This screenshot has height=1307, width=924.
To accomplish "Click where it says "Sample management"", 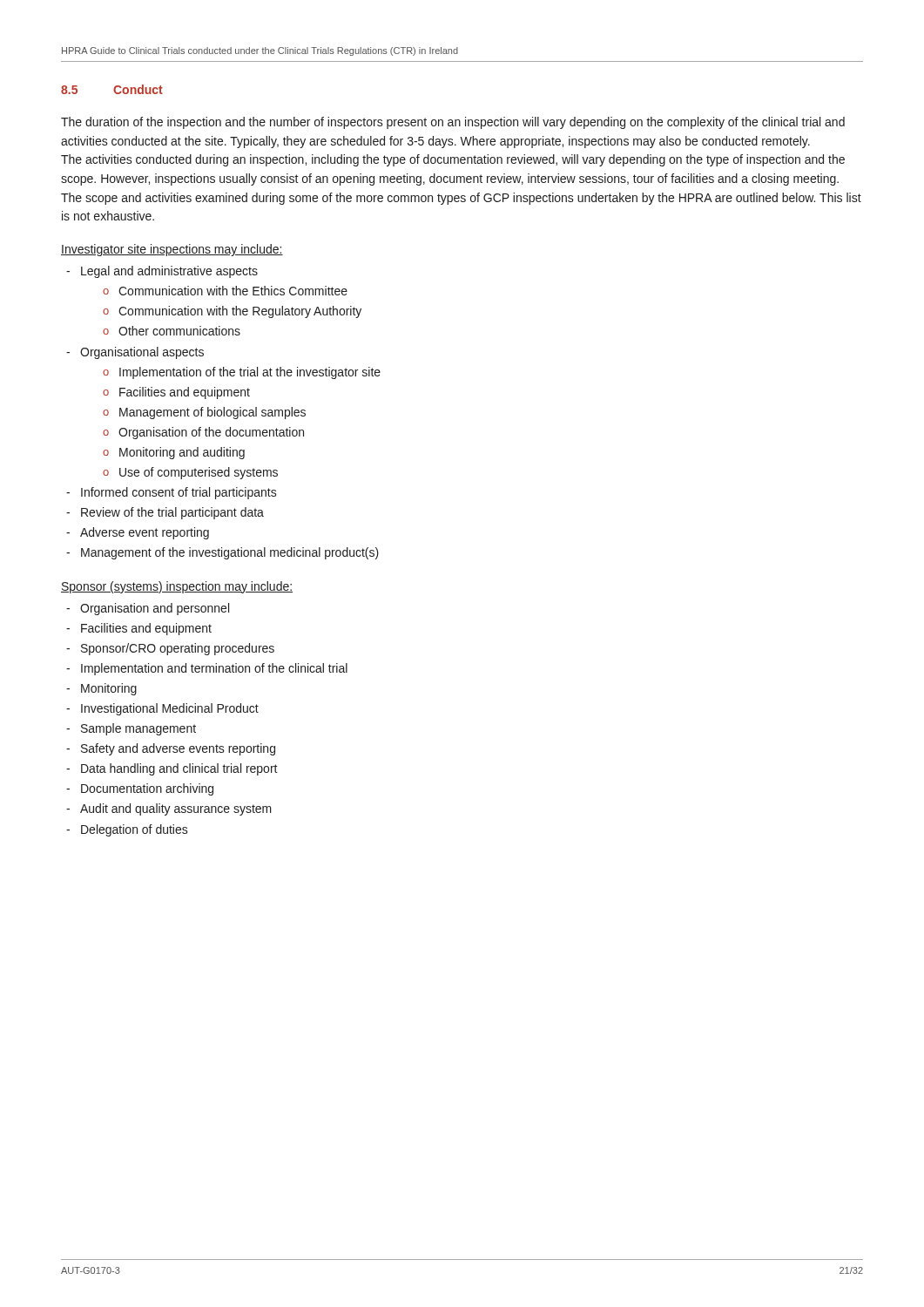I will (x=138, y=729).
